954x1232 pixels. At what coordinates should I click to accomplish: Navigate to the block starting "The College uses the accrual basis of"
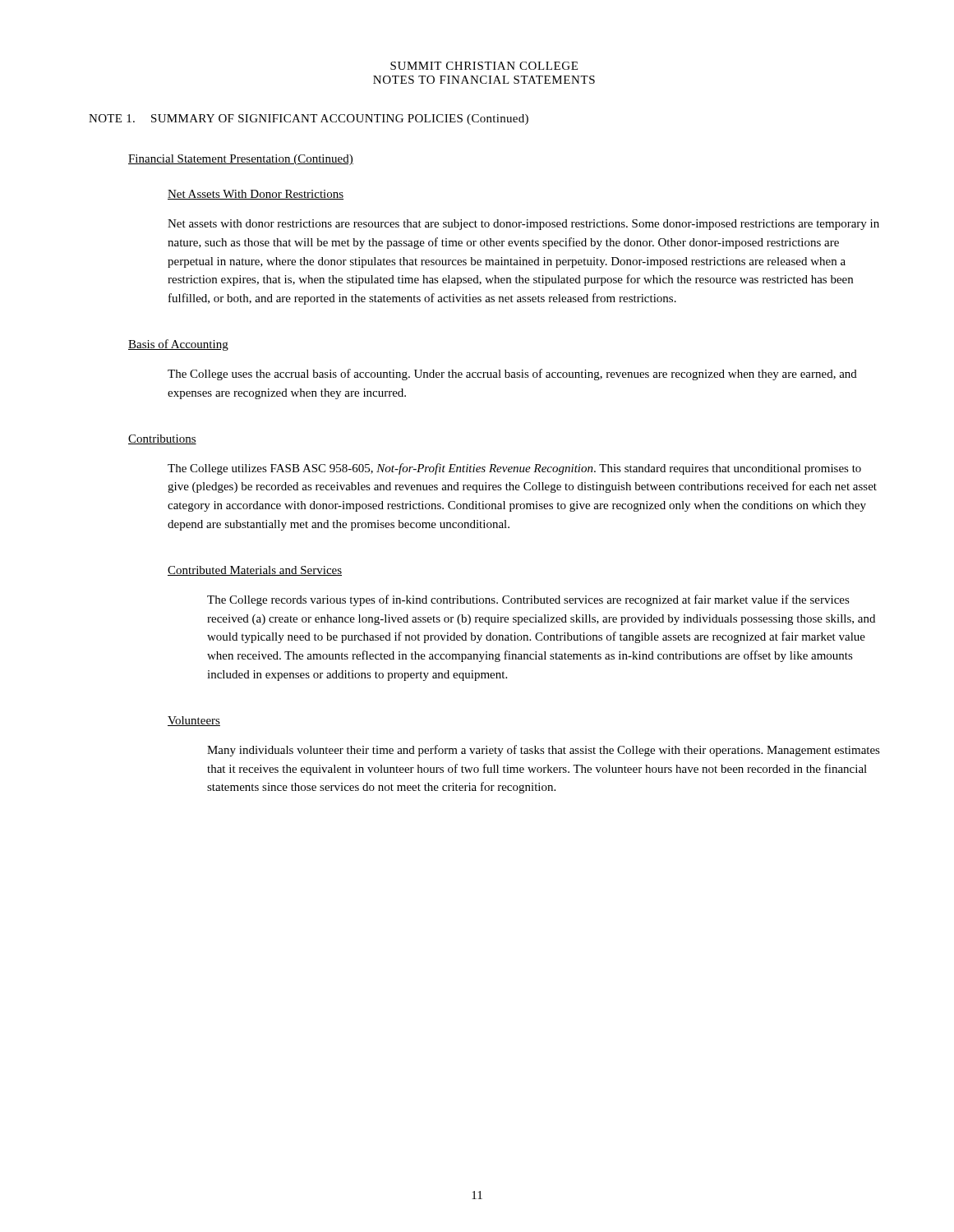[x=512, y=383]
